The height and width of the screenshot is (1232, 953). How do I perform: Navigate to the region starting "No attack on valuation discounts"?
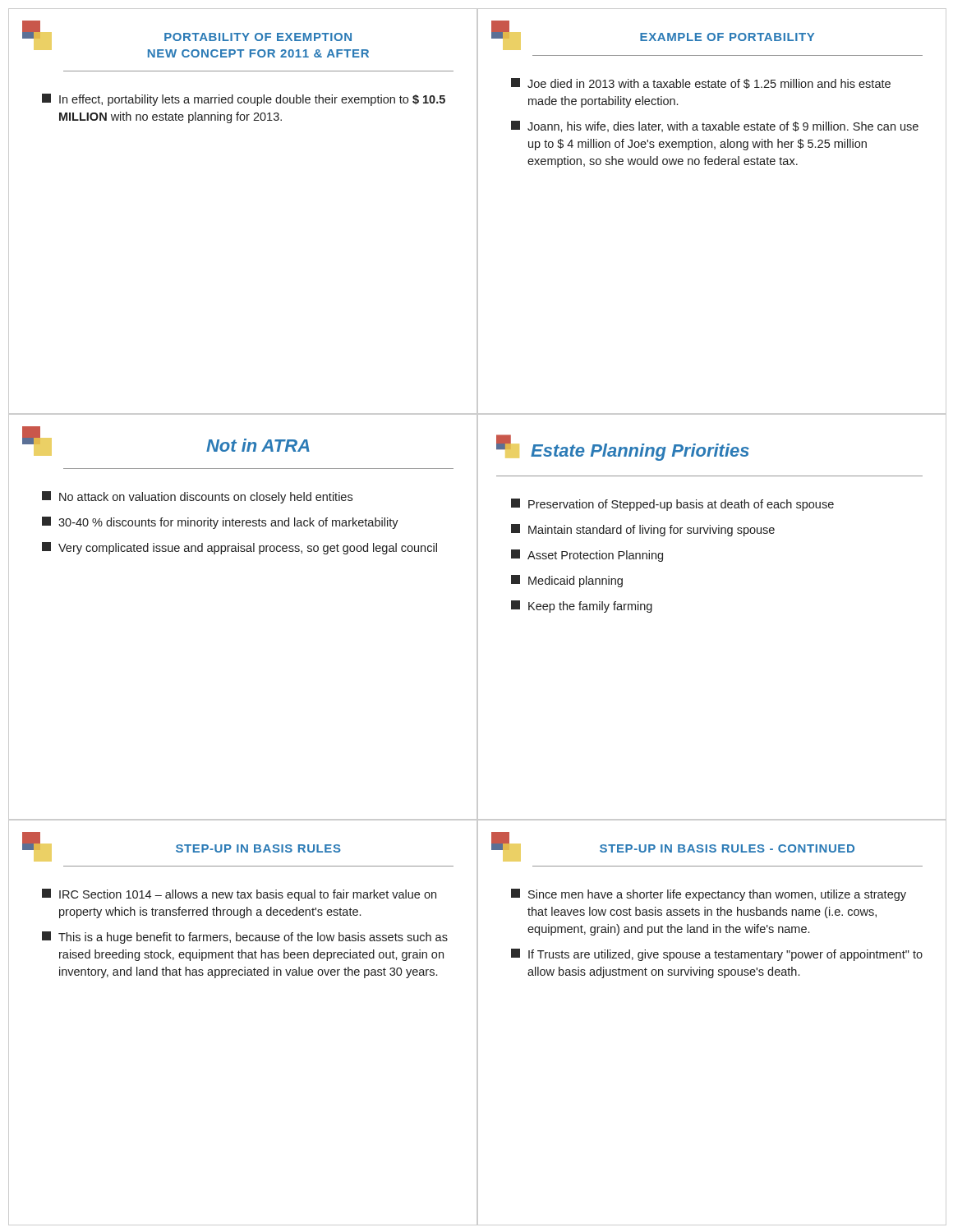pyautogui.click(x=197, y=497)
